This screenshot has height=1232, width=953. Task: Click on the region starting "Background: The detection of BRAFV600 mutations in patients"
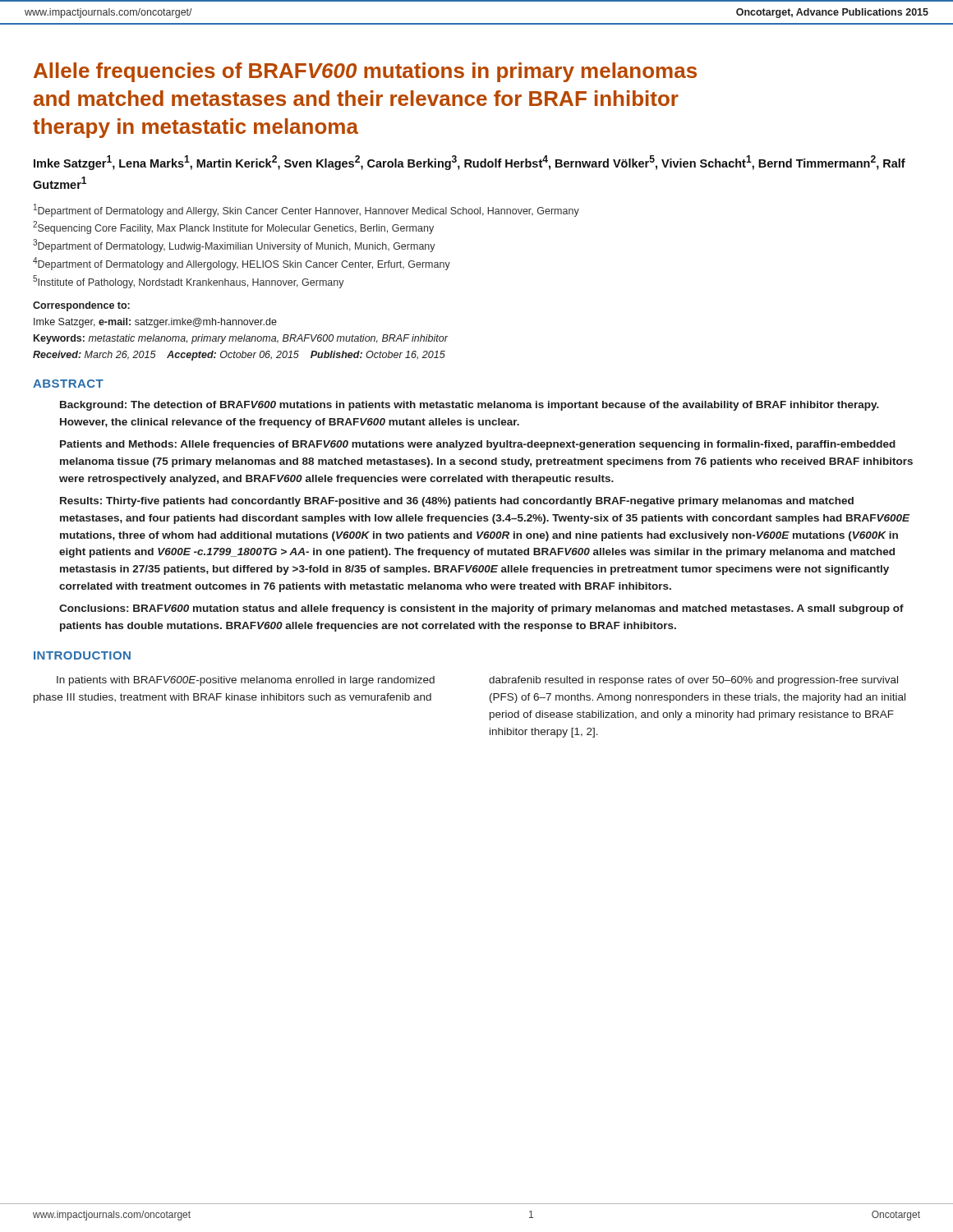pos(490,516)
